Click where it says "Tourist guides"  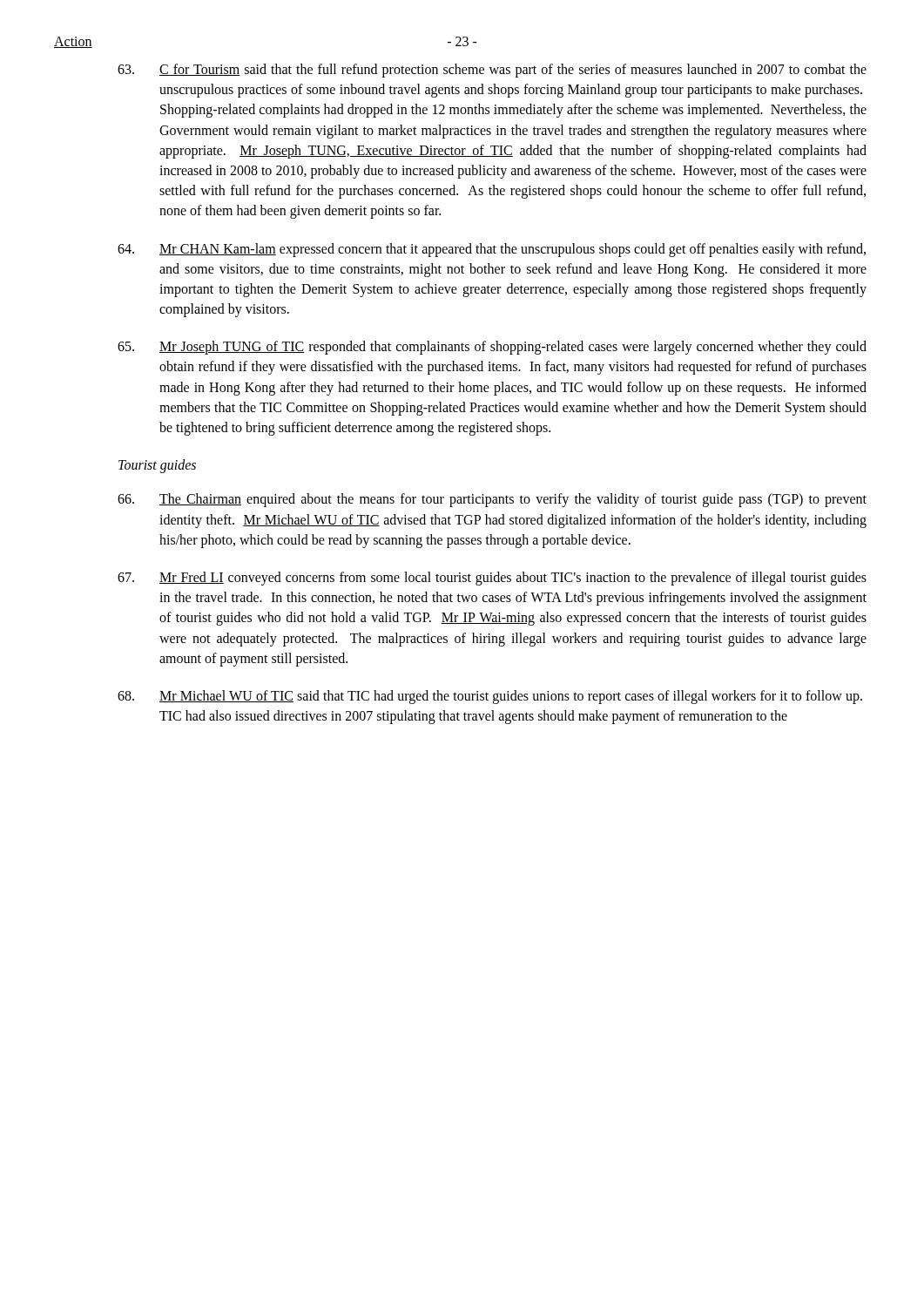pyautogui.click(x=157, y=465)
